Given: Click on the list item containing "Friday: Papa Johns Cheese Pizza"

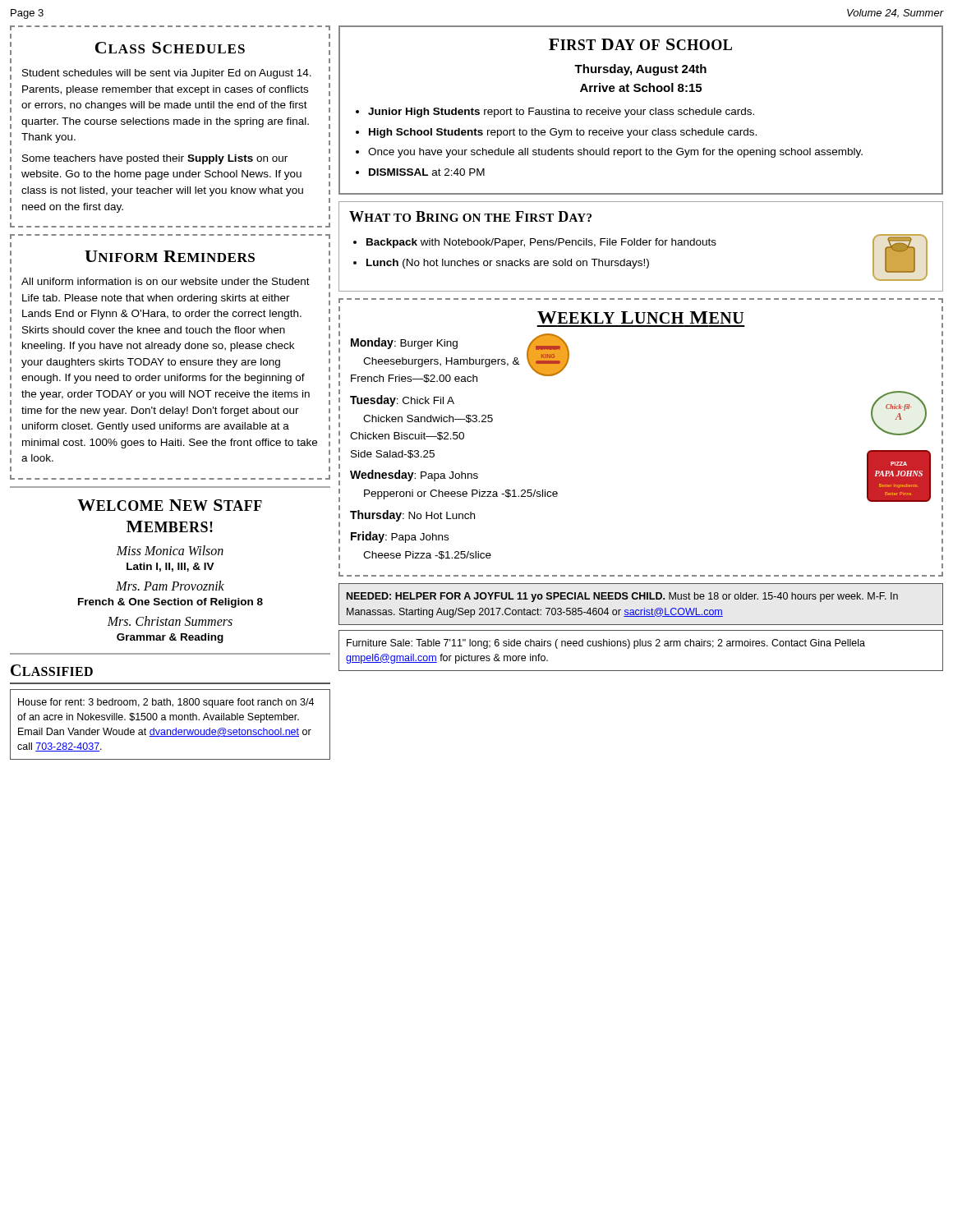Looking at the screenshot, I should [x=421, y=545].
